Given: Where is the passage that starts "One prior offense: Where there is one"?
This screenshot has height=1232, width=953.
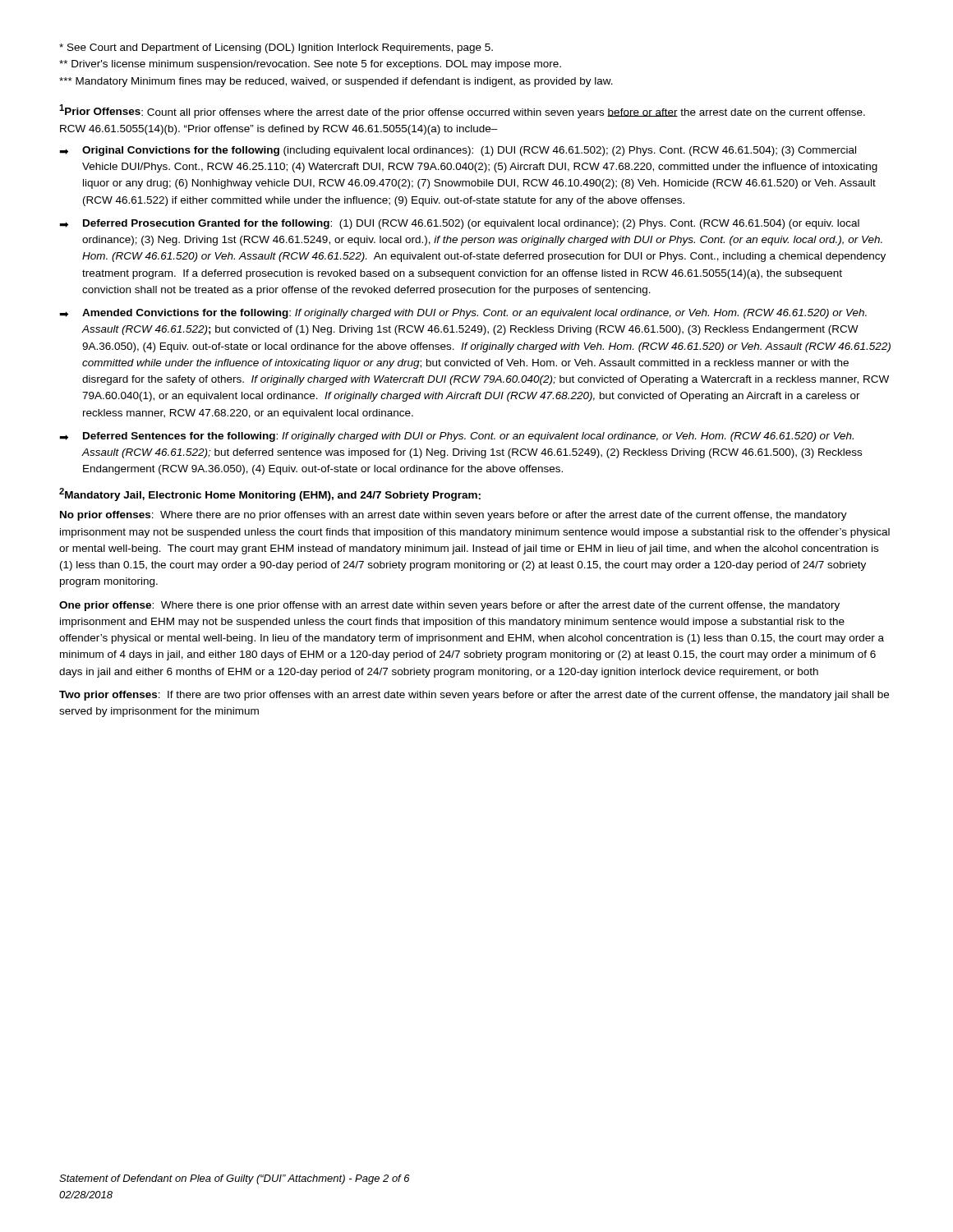Looking at the screenshot, I should pyautogui.click(x=472, y=638).
